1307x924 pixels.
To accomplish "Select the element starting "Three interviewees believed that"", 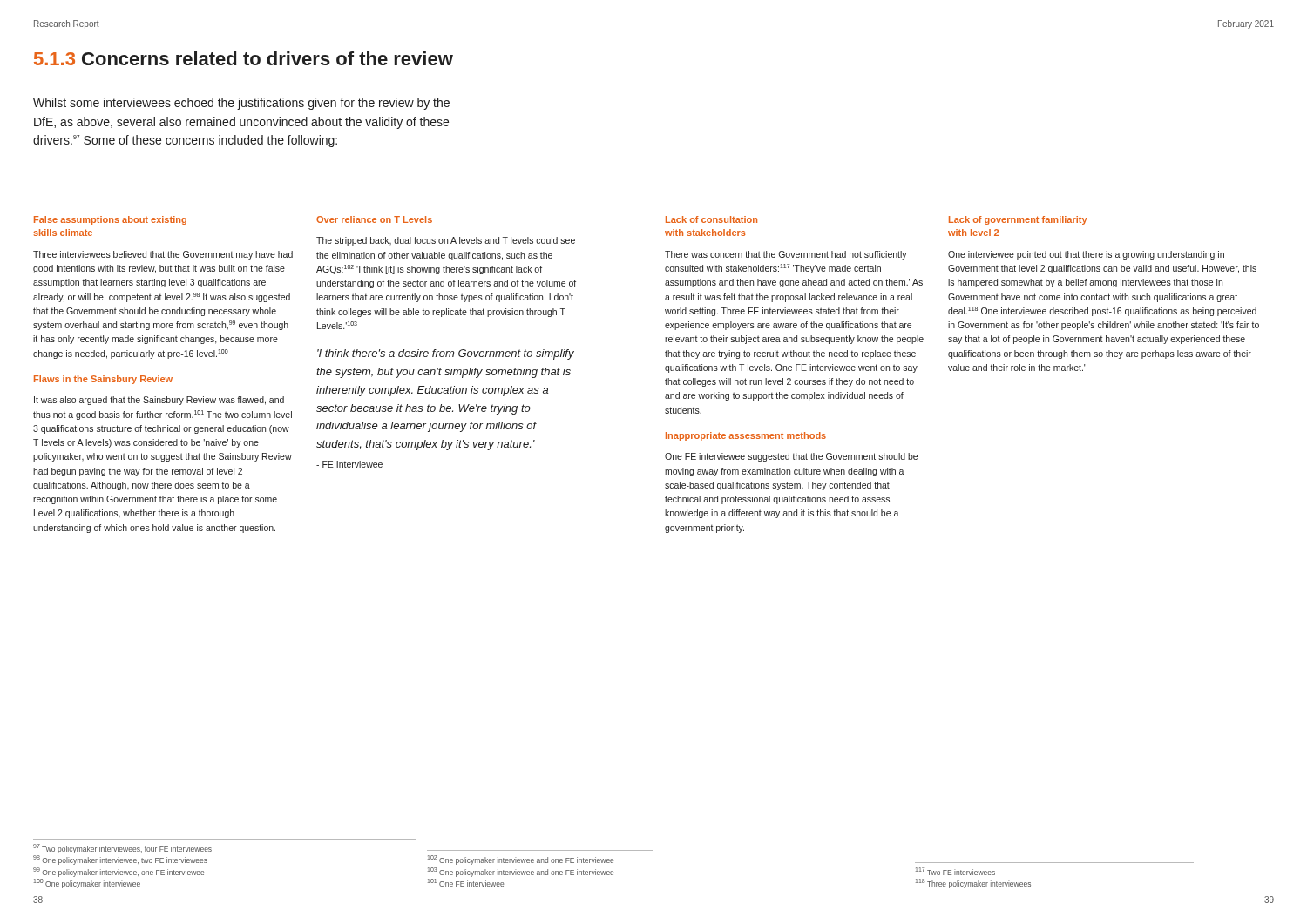I will coord(163,304).
